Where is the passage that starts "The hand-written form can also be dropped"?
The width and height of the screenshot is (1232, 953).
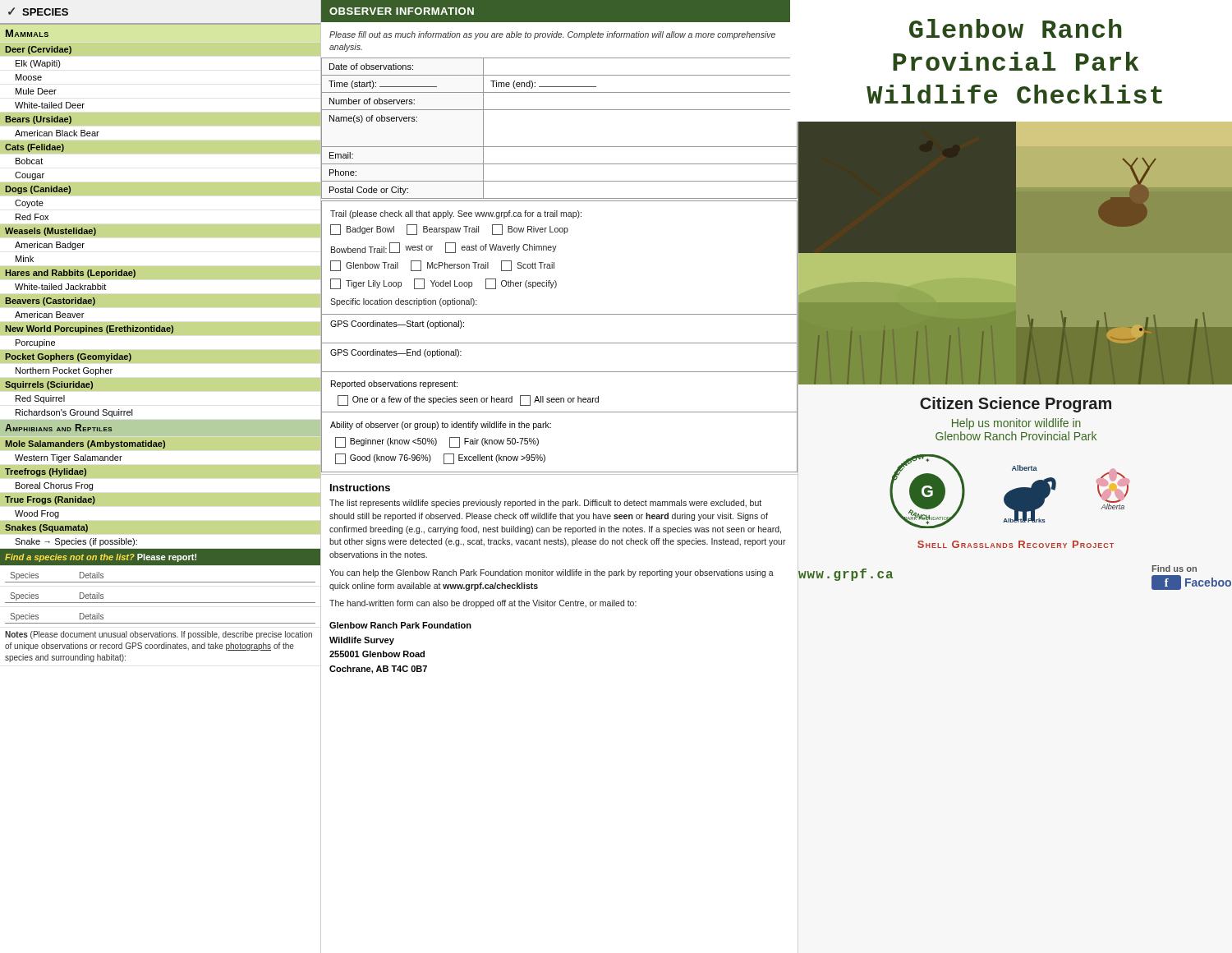point(483,603)
